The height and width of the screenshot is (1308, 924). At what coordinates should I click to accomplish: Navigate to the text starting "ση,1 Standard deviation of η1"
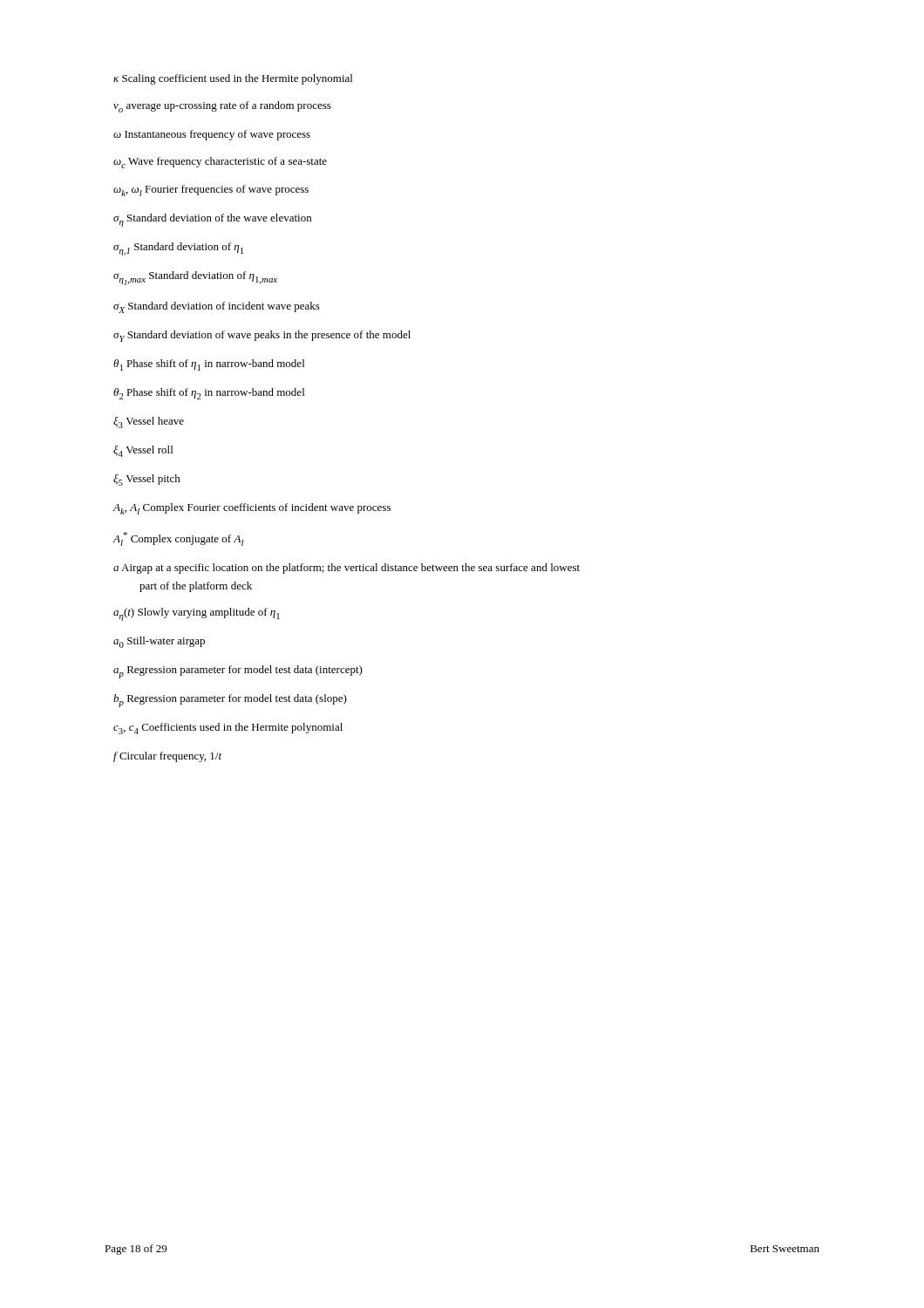[178, 249]
